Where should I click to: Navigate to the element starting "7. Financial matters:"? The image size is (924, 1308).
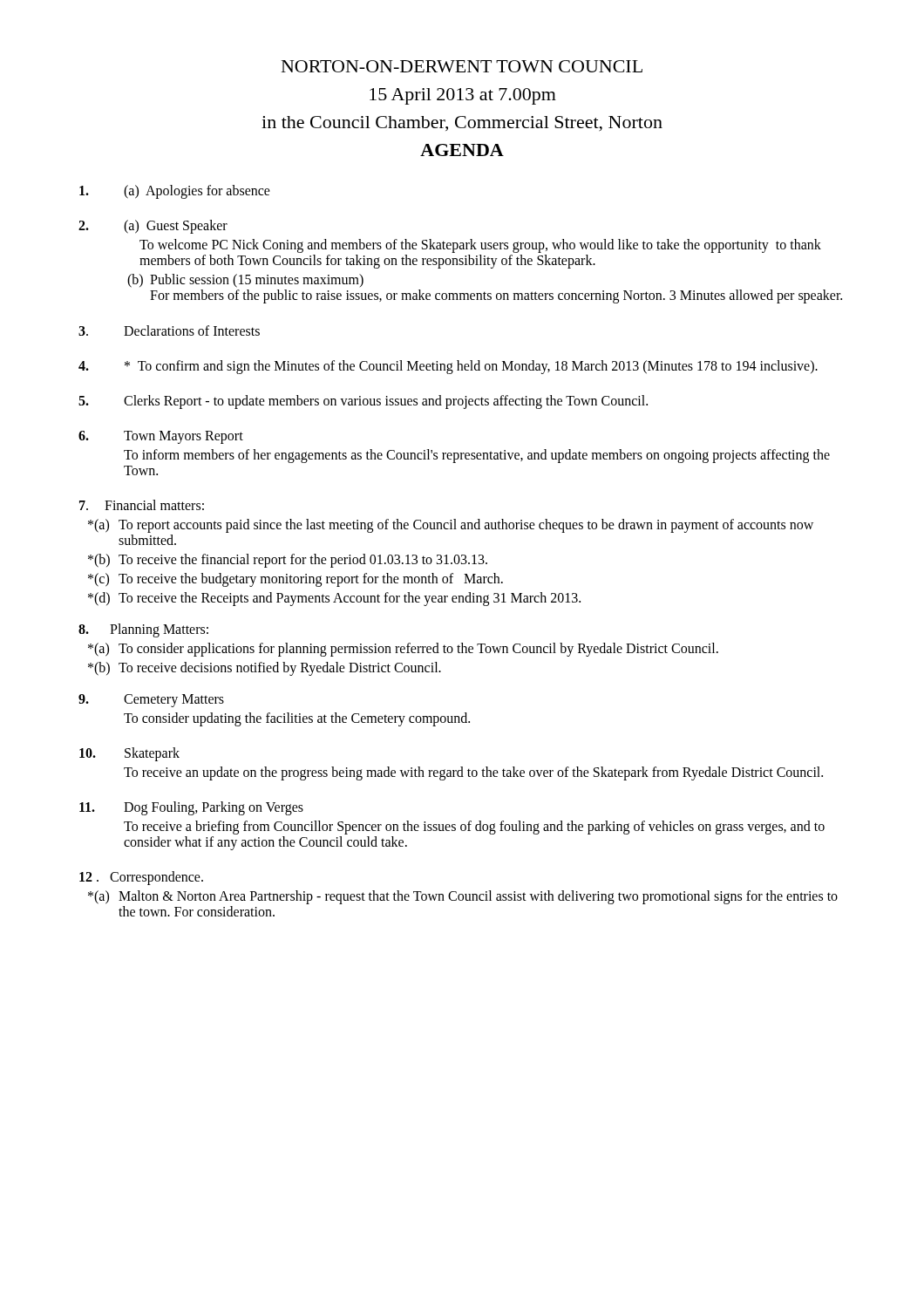462,552
